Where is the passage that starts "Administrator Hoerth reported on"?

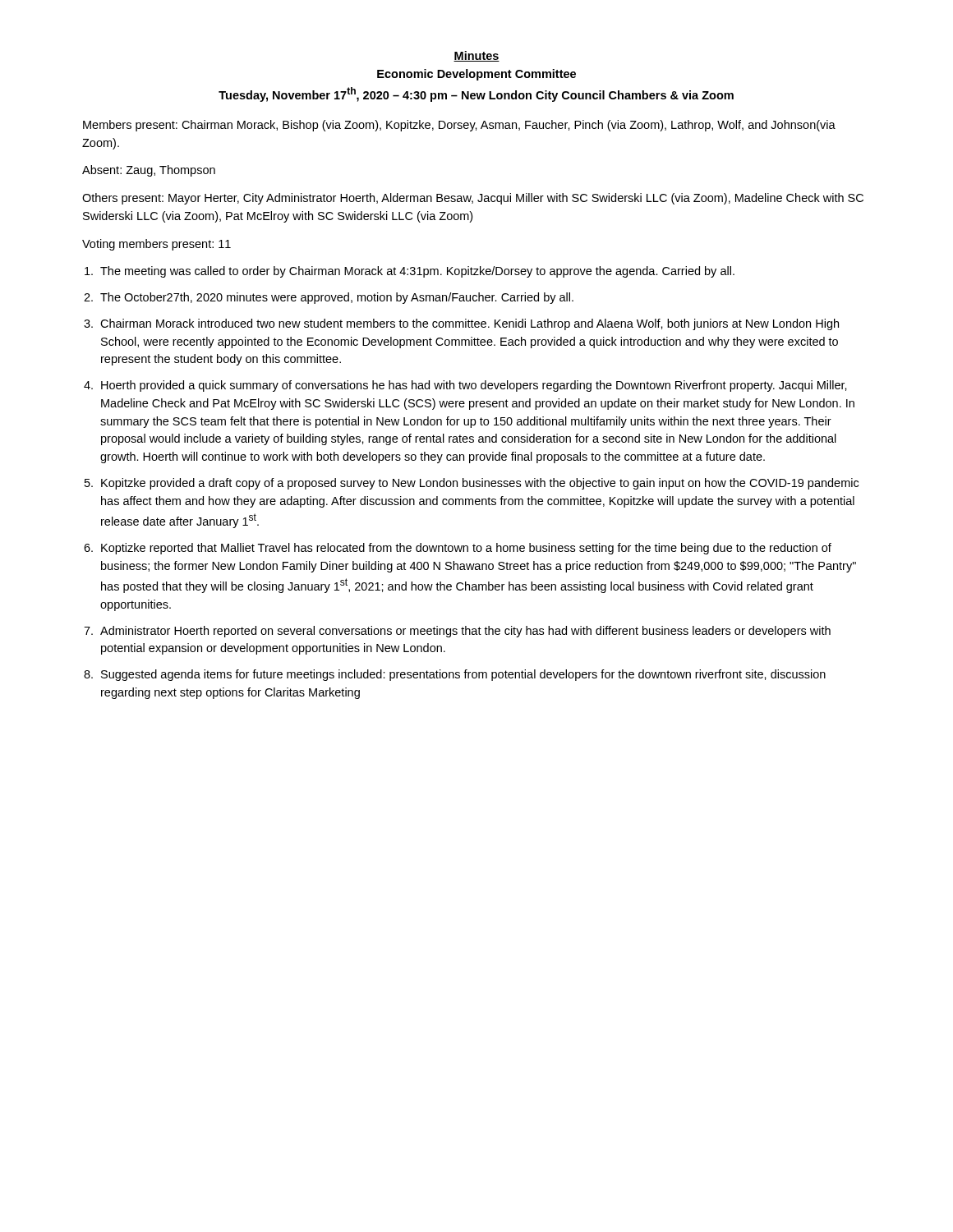pyautogui.click(x=466, y=640)
